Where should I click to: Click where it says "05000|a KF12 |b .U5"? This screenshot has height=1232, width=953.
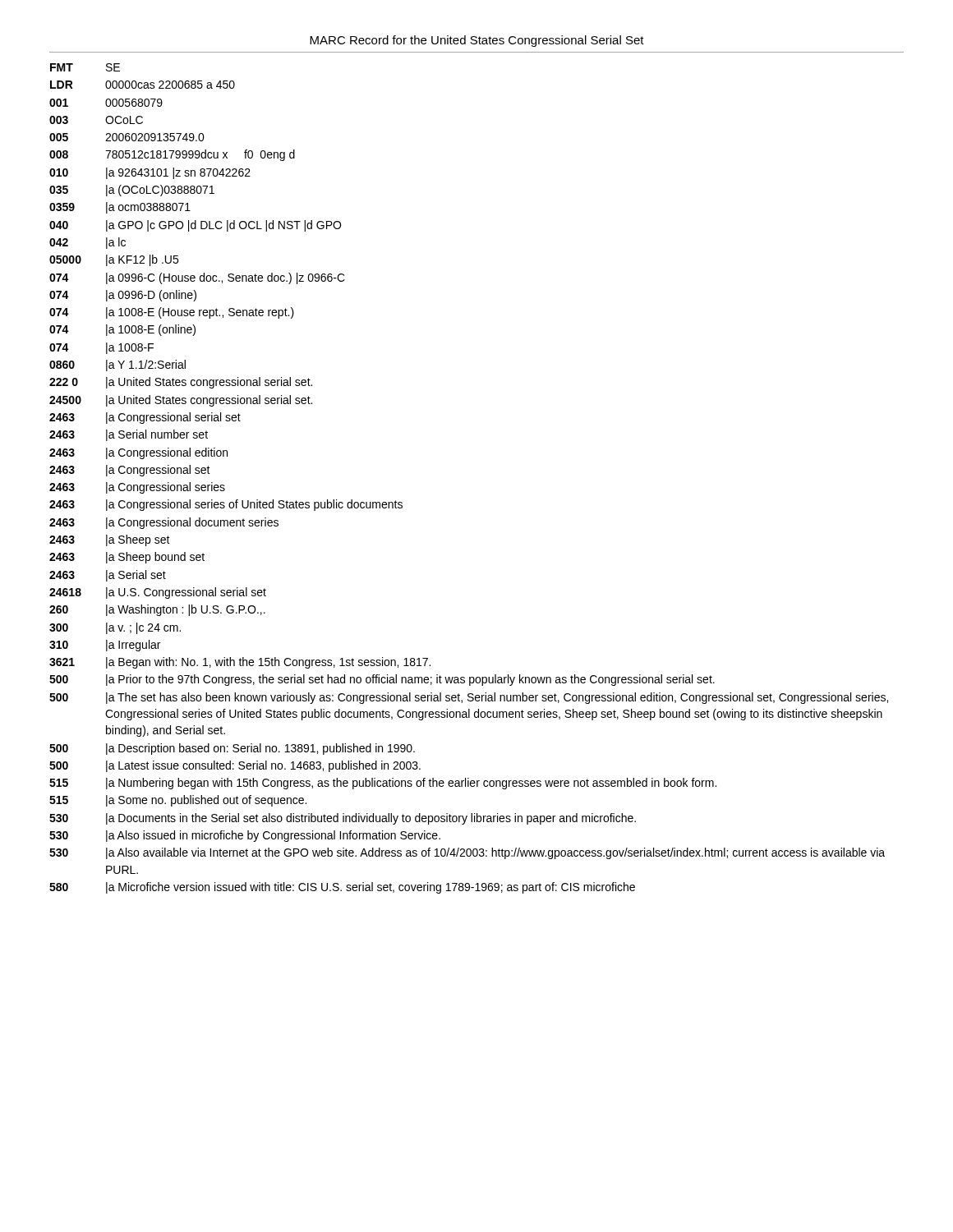114,260
